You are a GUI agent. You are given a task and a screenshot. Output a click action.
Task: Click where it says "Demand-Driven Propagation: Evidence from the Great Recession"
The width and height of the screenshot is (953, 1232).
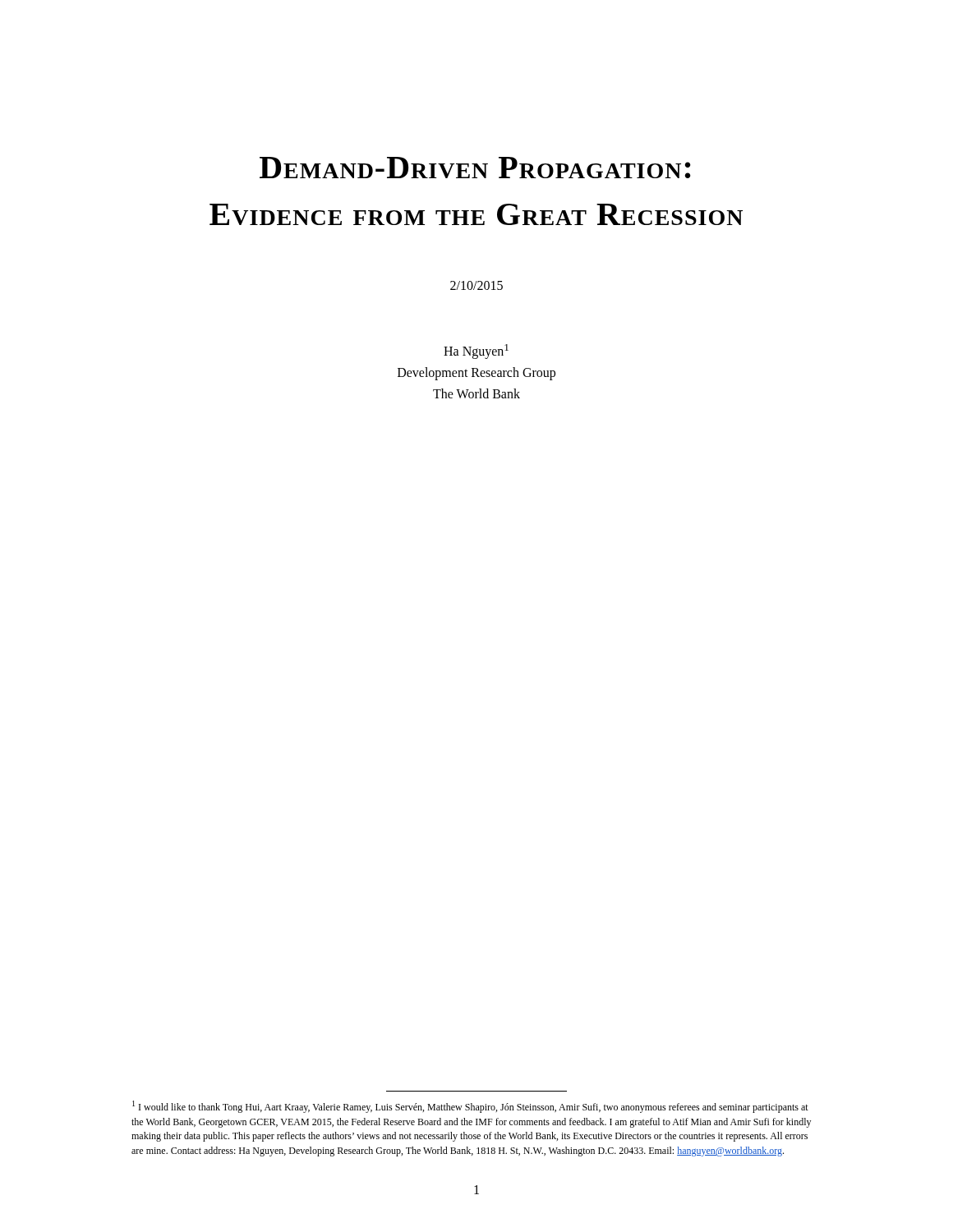pyautogui.click(x=475, y=168)
